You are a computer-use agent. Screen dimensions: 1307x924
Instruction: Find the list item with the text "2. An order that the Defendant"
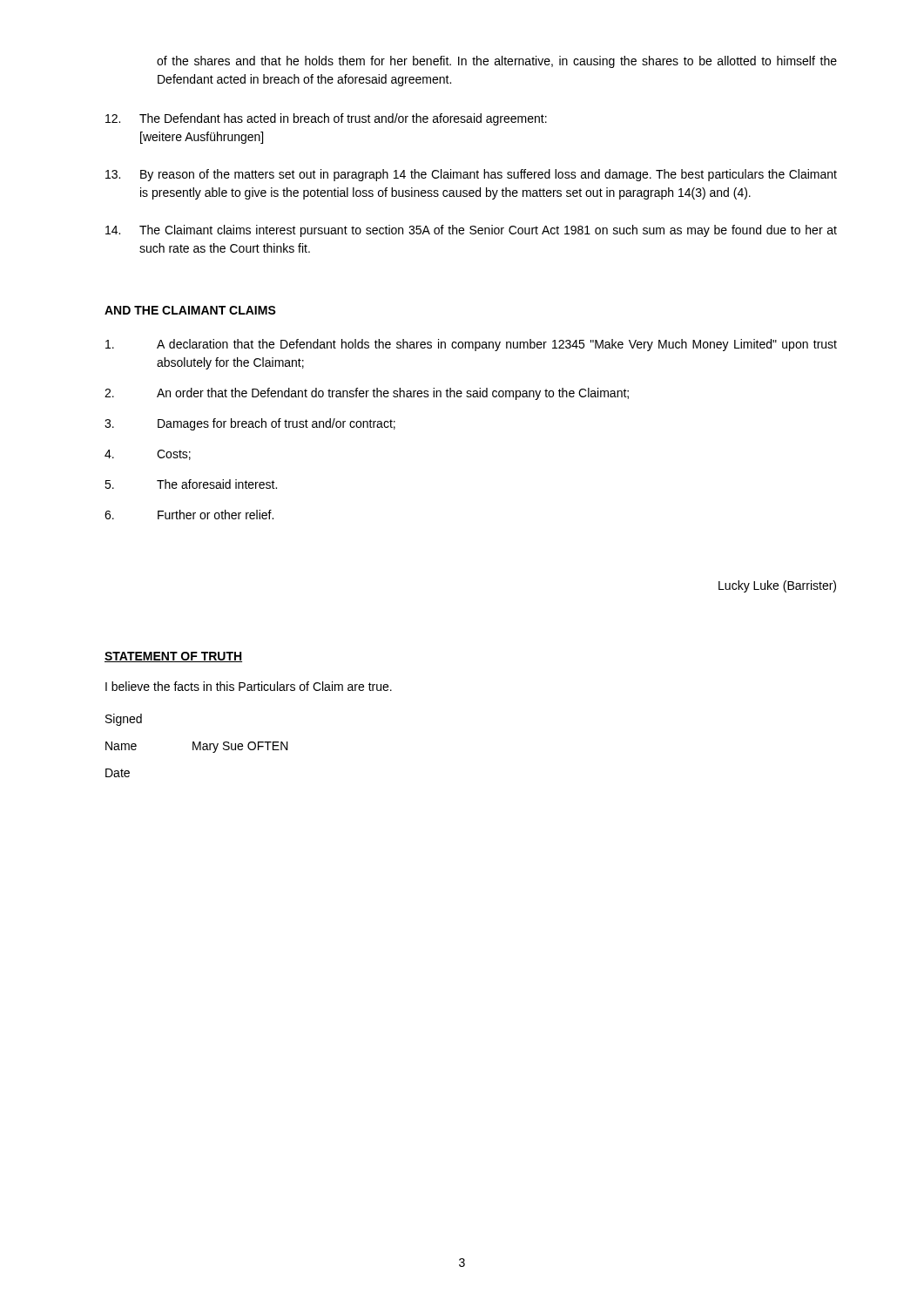coord(471,393)
